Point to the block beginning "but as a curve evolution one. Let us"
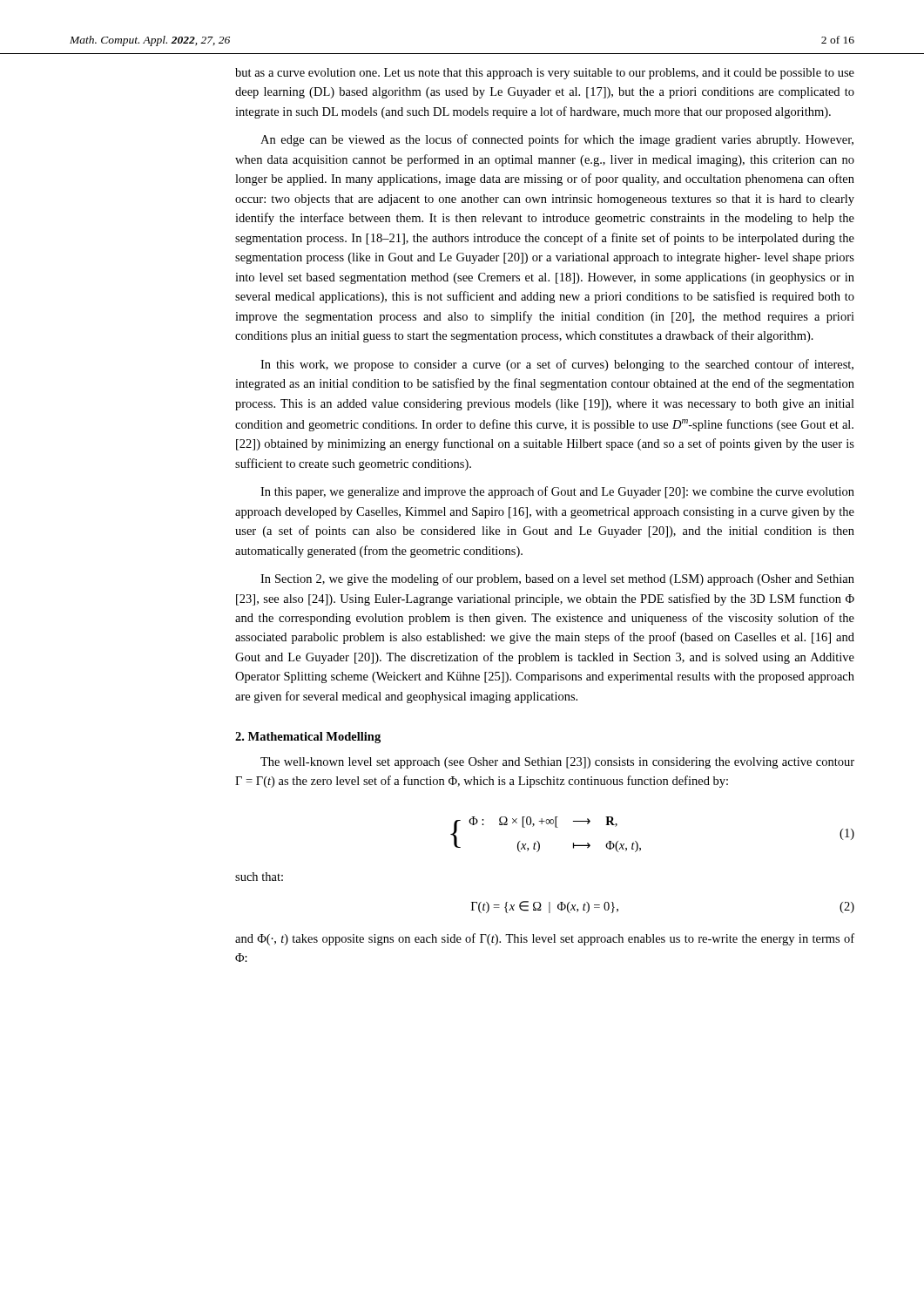The image size is (924, 1307). tap(545, 92)
